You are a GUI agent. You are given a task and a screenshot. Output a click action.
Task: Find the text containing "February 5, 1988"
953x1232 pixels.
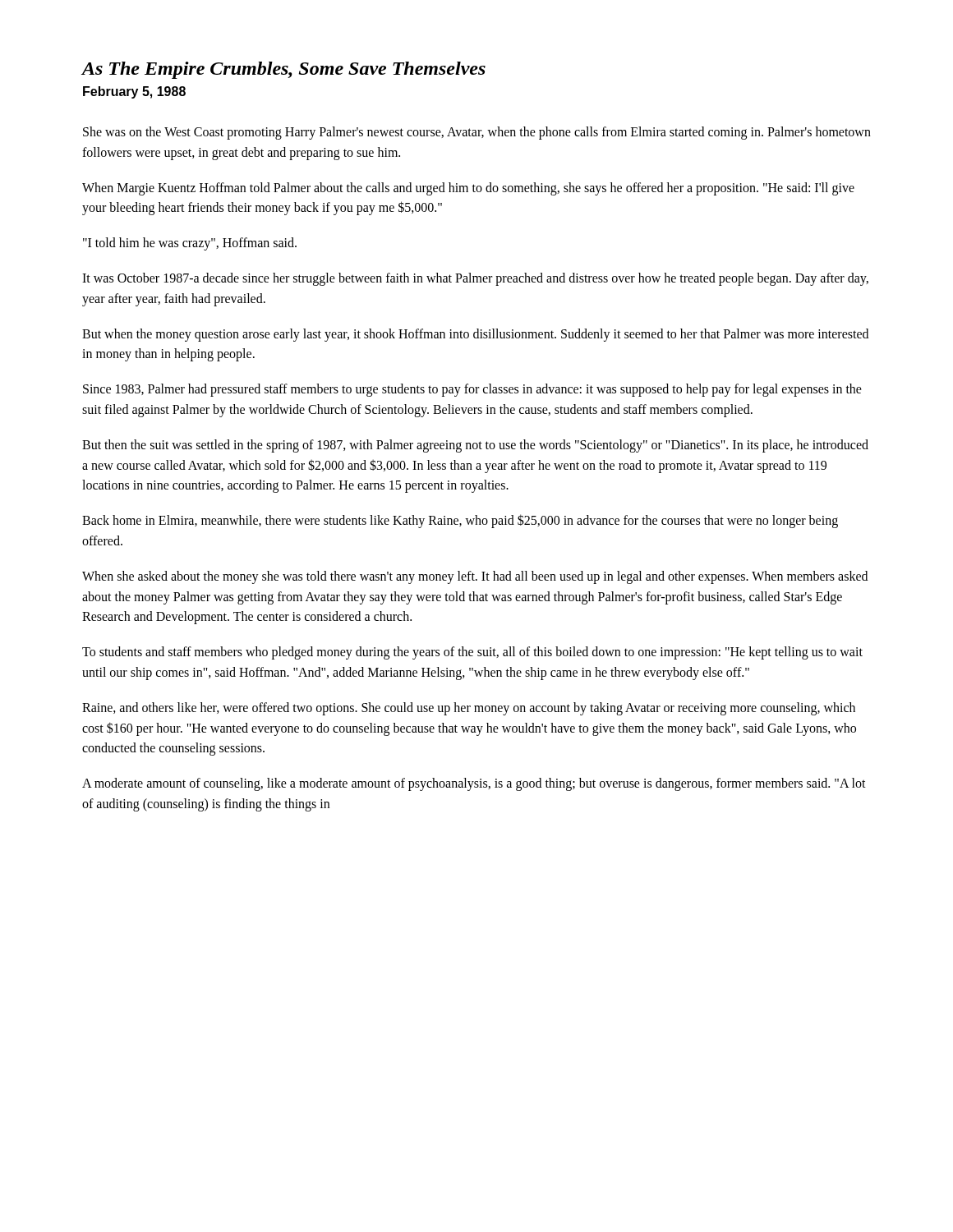pos(134,92)
